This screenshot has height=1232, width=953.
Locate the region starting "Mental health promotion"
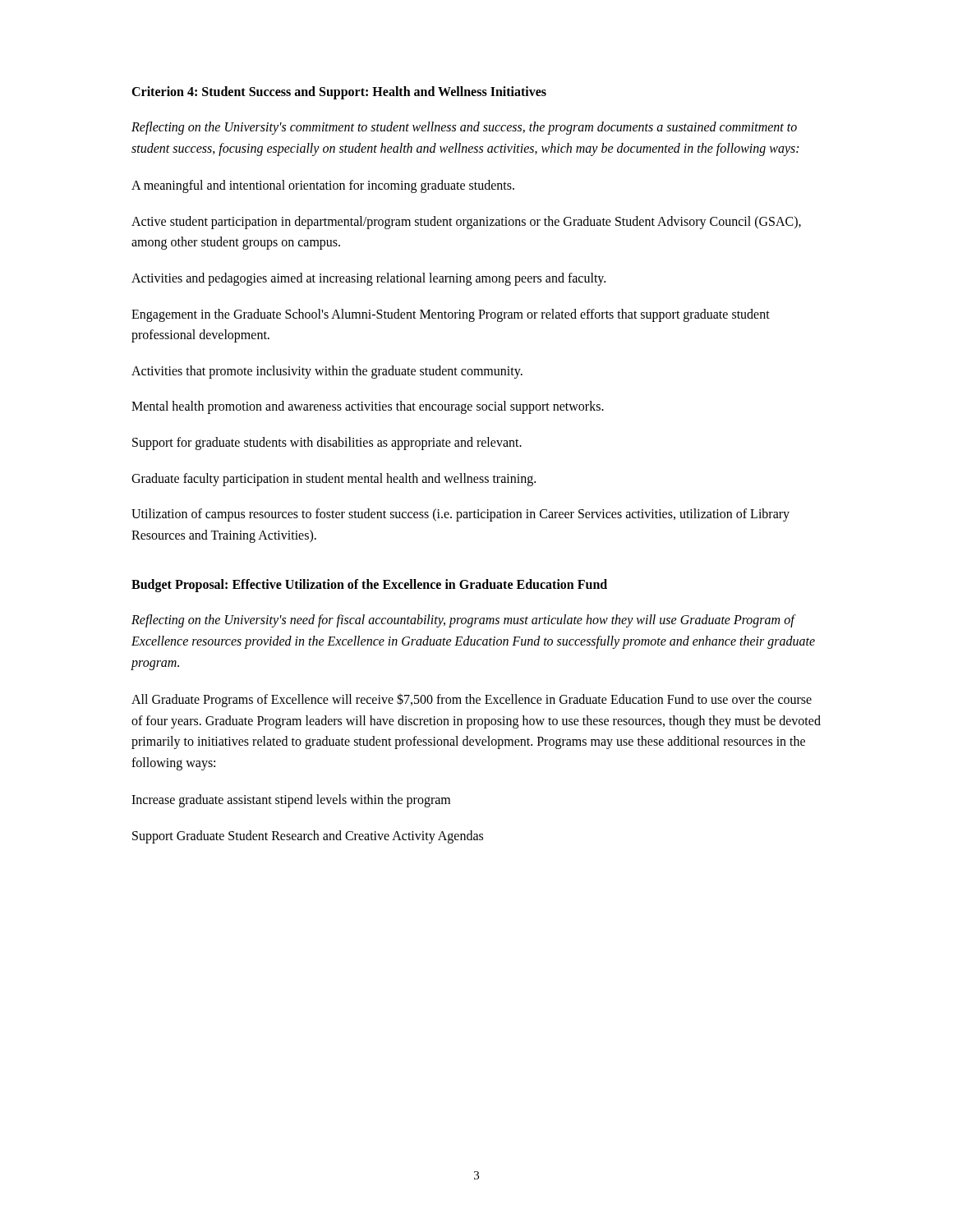coord(368,406)
